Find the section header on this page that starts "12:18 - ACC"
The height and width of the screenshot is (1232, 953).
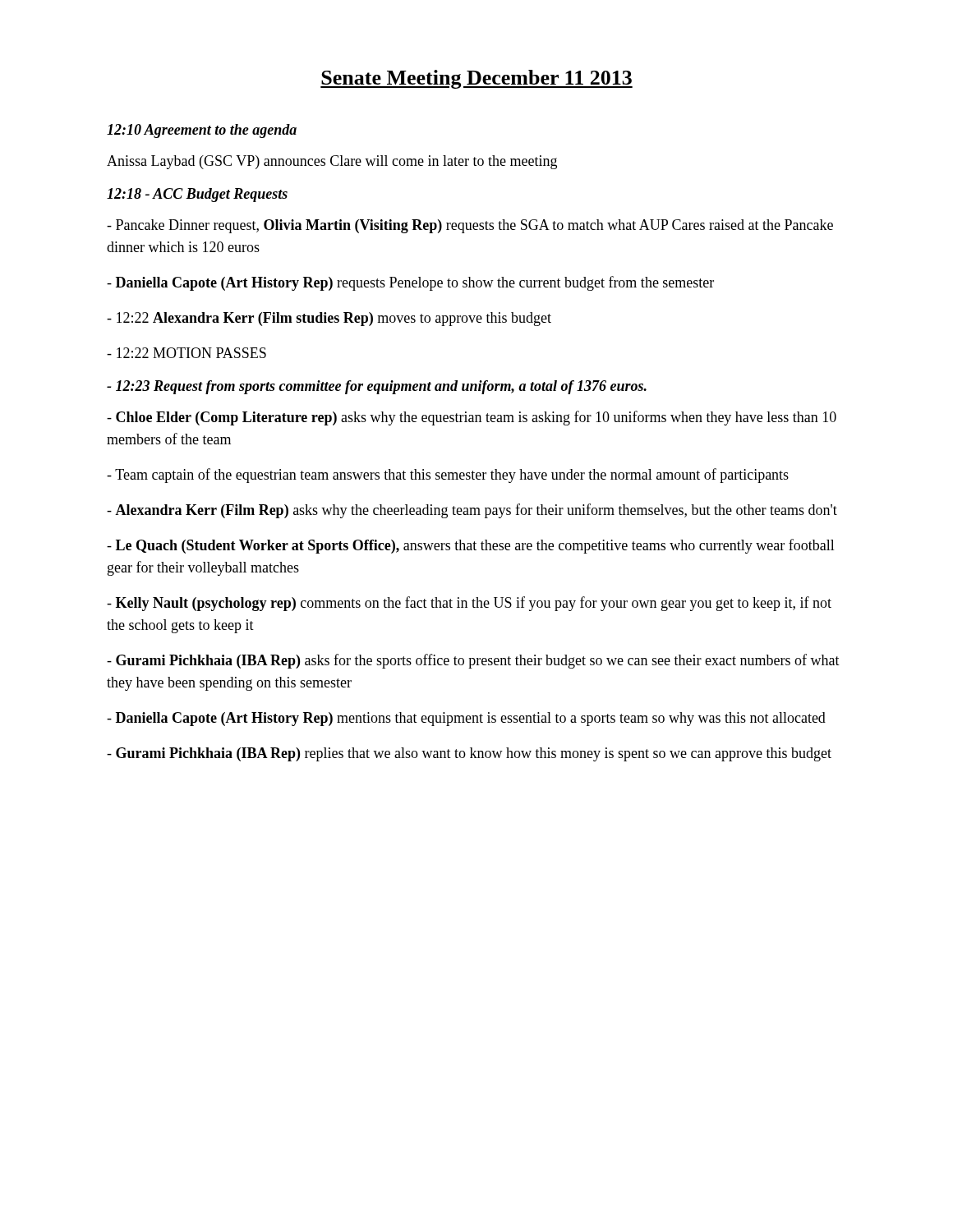click(x=197, y=194)
